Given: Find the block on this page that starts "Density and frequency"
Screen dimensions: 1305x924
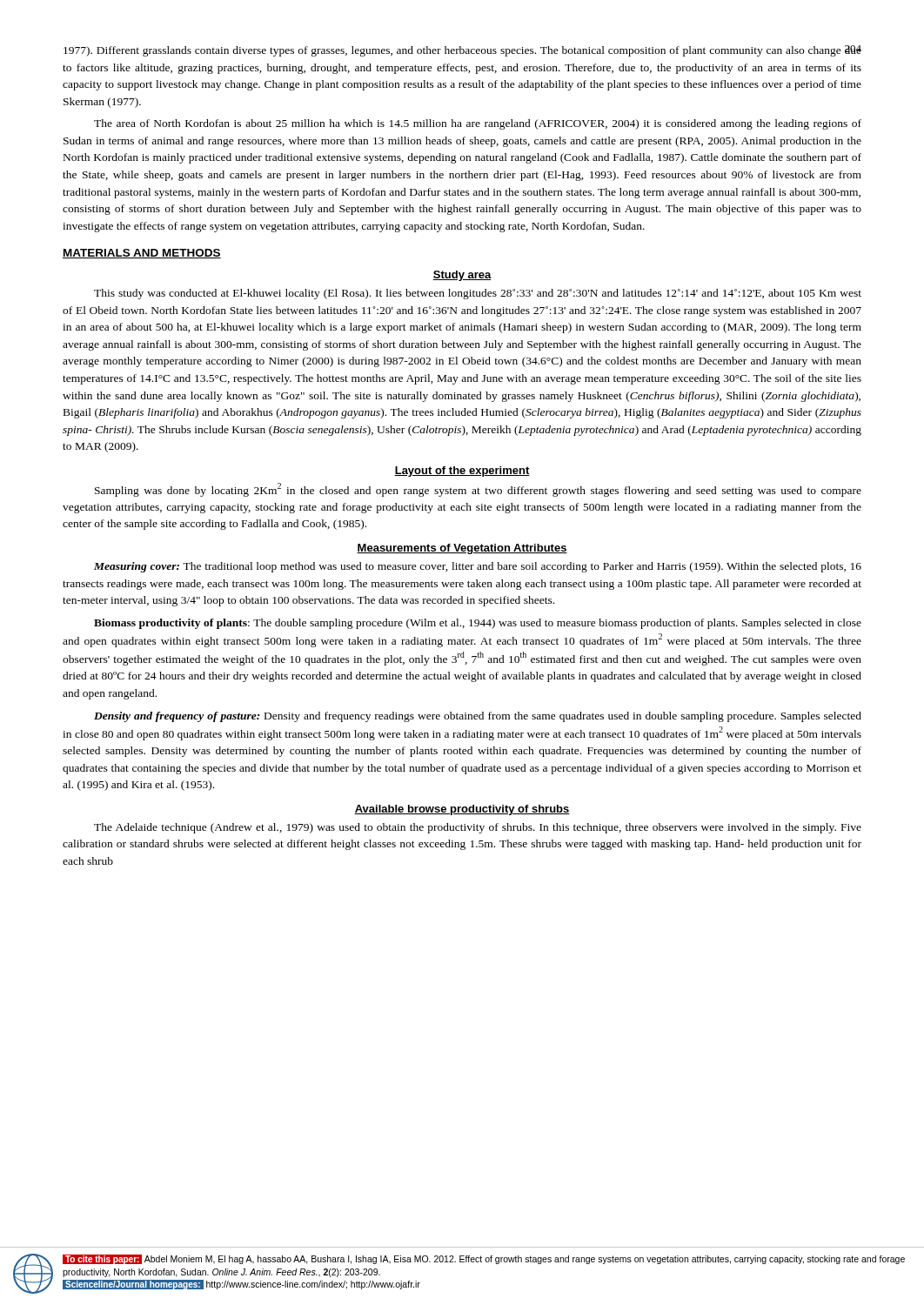Looking at the screenshot, I should point(462,750).
